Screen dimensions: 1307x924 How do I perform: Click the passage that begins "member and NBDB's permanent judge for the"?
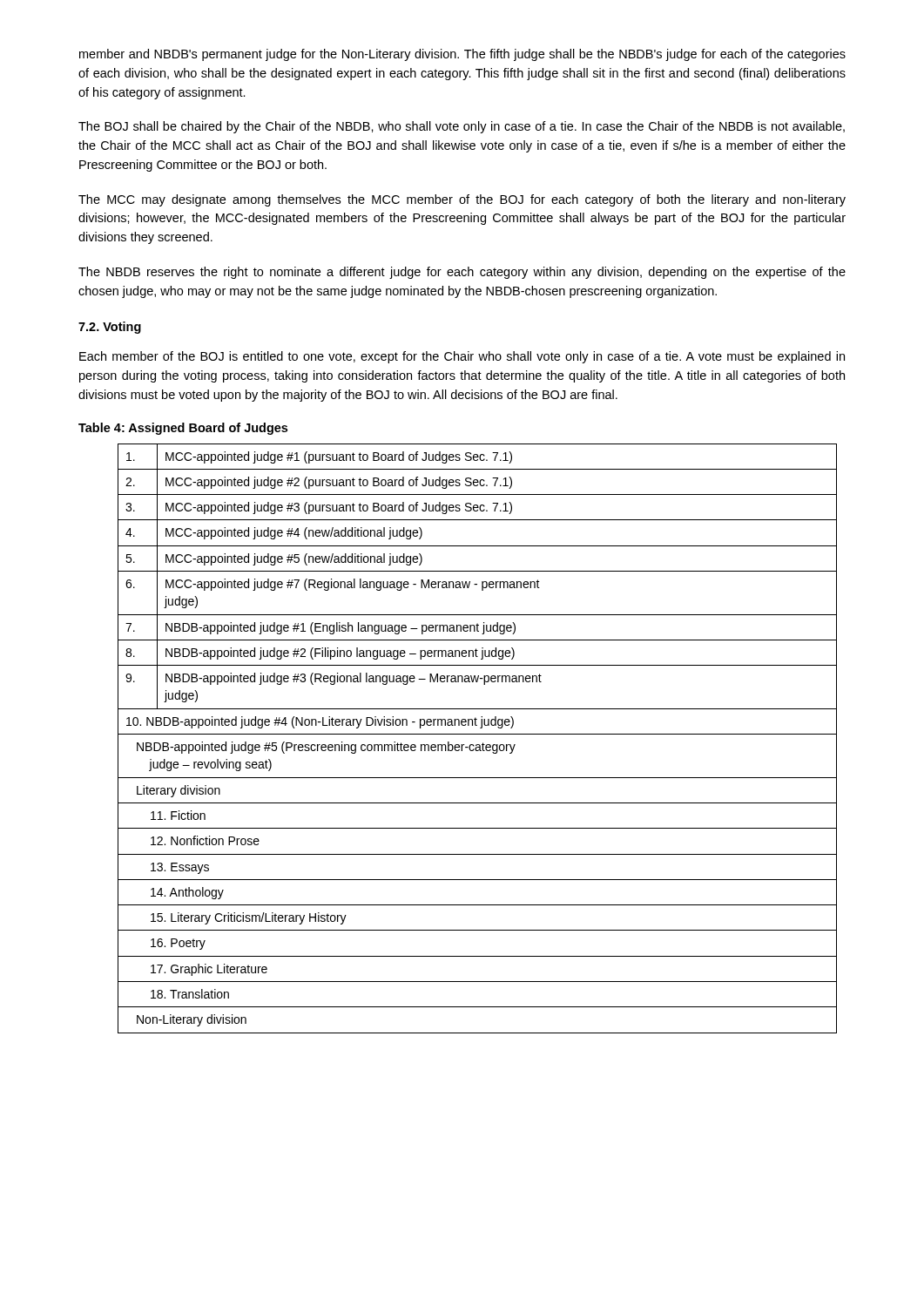click(x=462, y=73)
